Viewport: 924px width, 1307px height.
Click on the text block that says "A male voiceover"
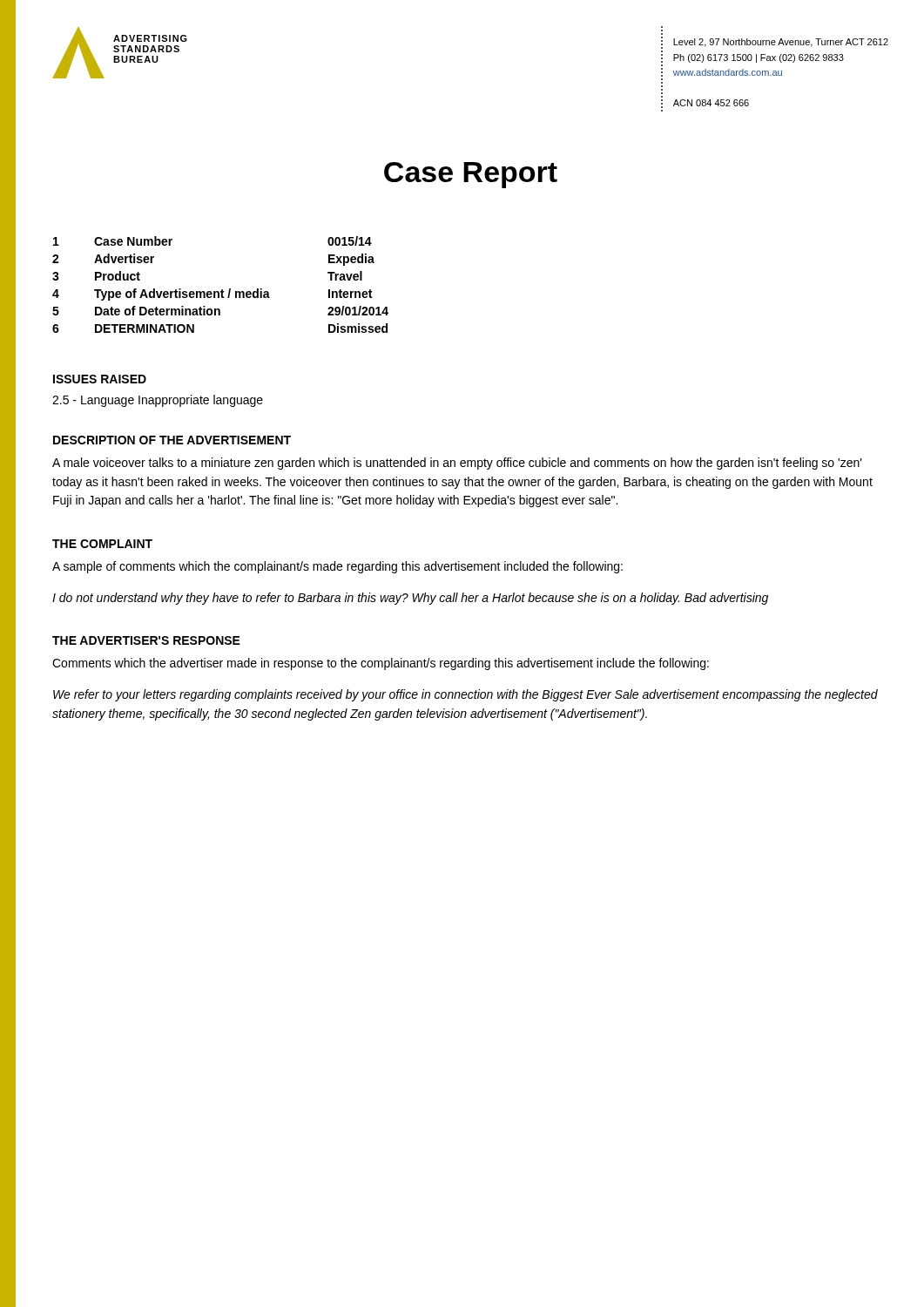pyautogui.click(x=462, y=481)
